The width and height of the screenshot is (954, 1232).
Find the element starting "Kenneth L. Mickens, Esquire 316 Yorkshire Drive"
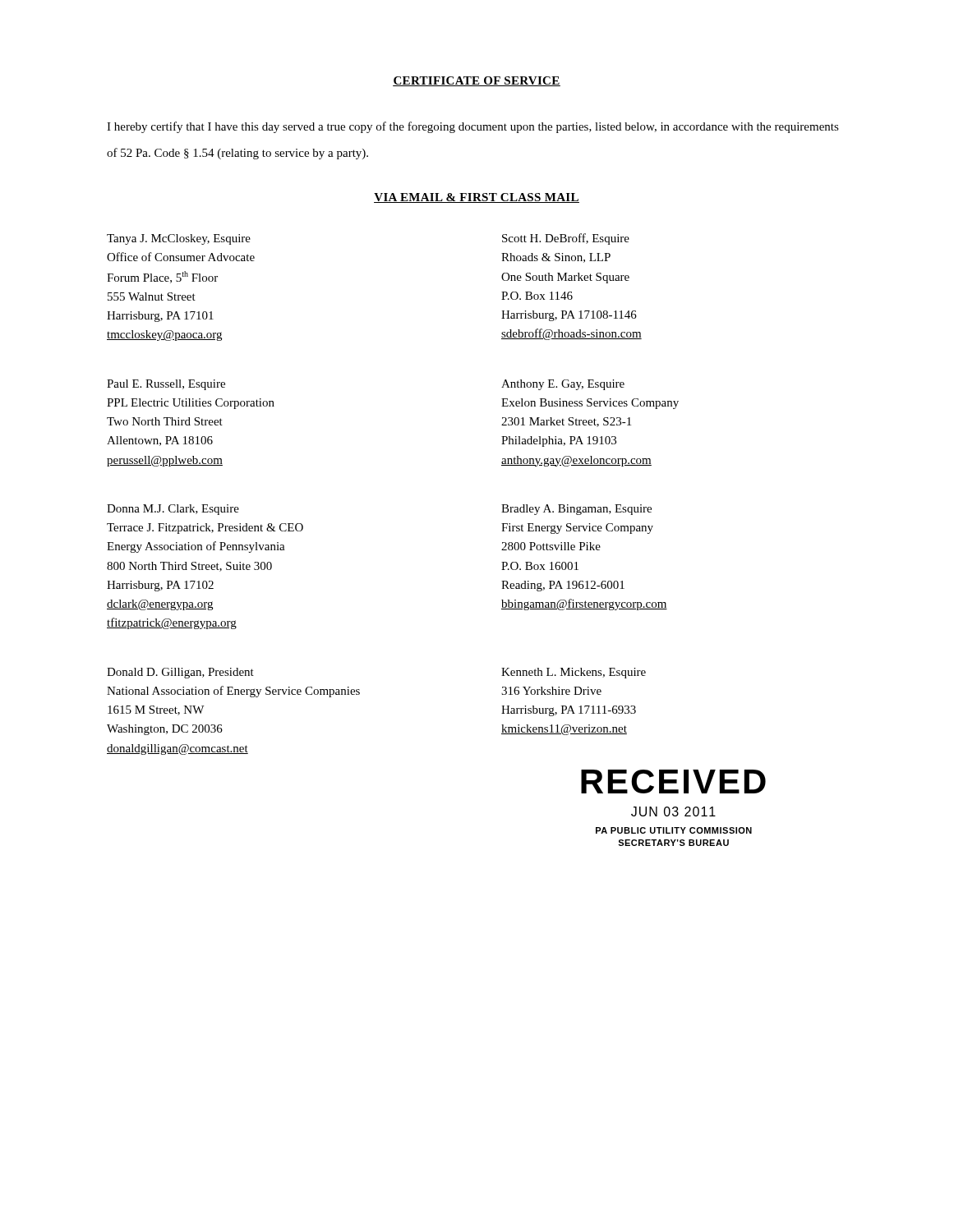[x=574, y=700]
